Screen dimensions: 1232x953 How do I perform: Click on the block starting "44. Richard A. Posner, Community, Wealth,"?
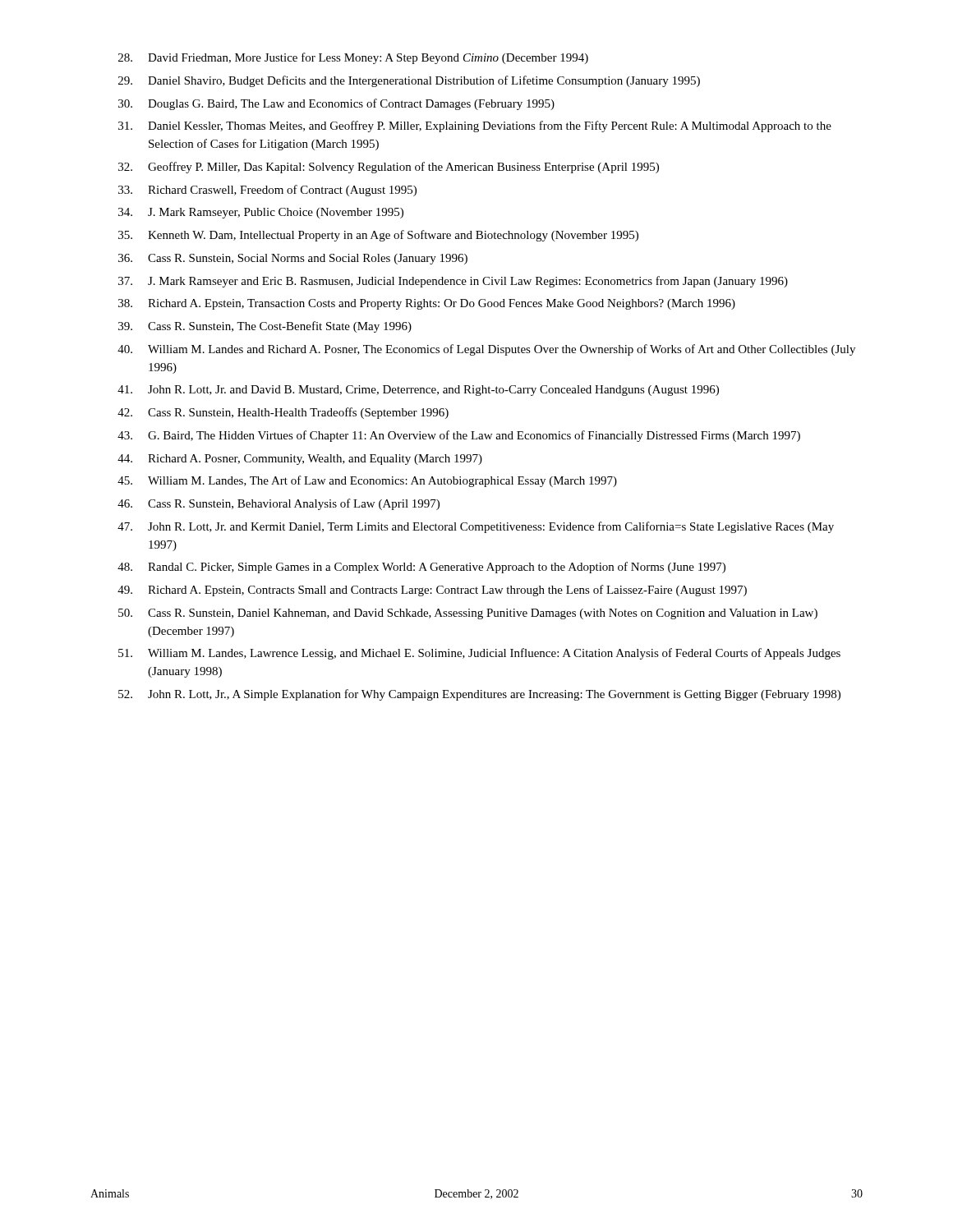click(476, 459)
